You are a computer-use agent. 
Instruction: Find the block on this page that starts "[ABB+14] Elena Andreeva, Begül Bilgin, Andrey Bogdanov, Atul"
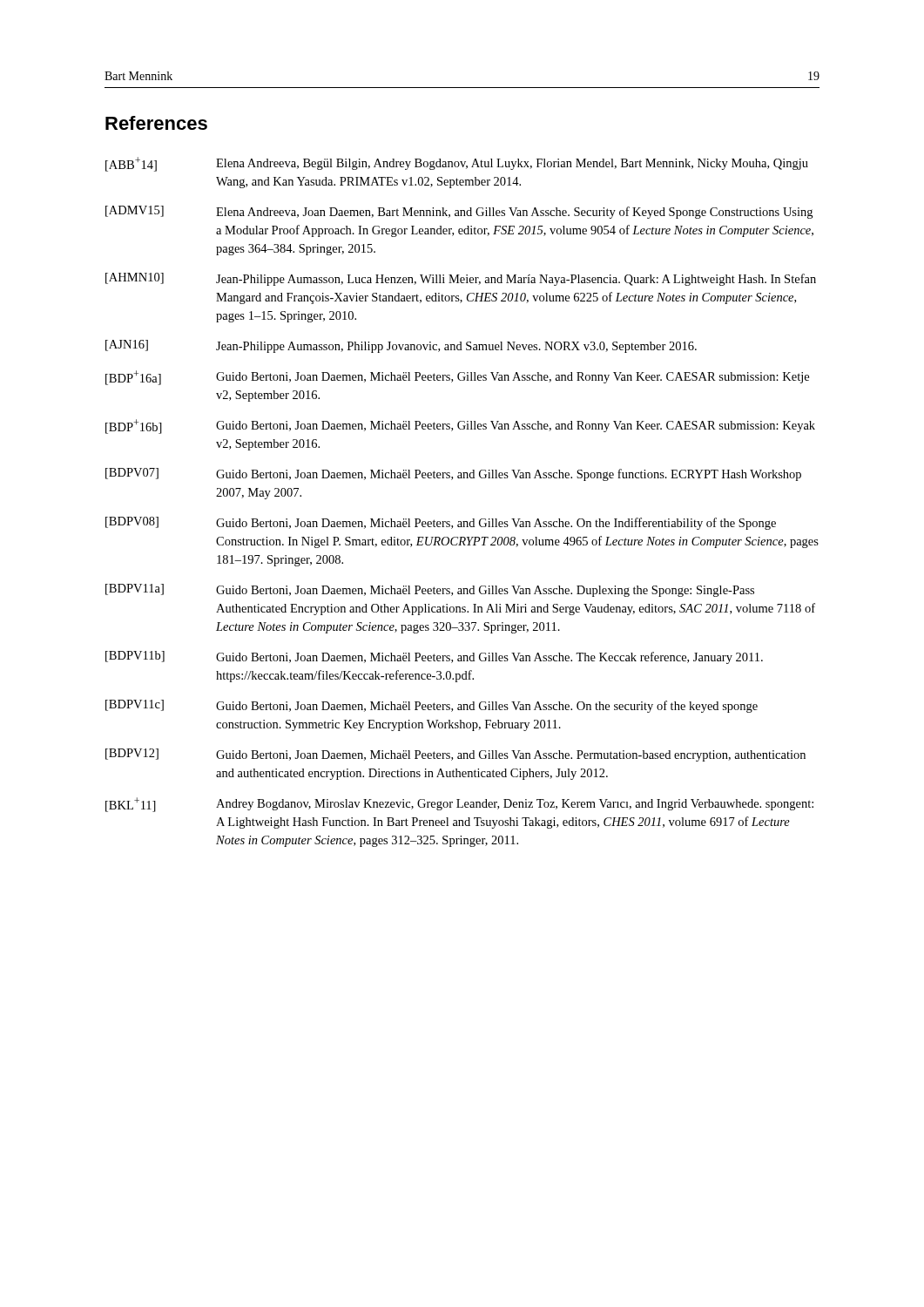pos(462,173)
